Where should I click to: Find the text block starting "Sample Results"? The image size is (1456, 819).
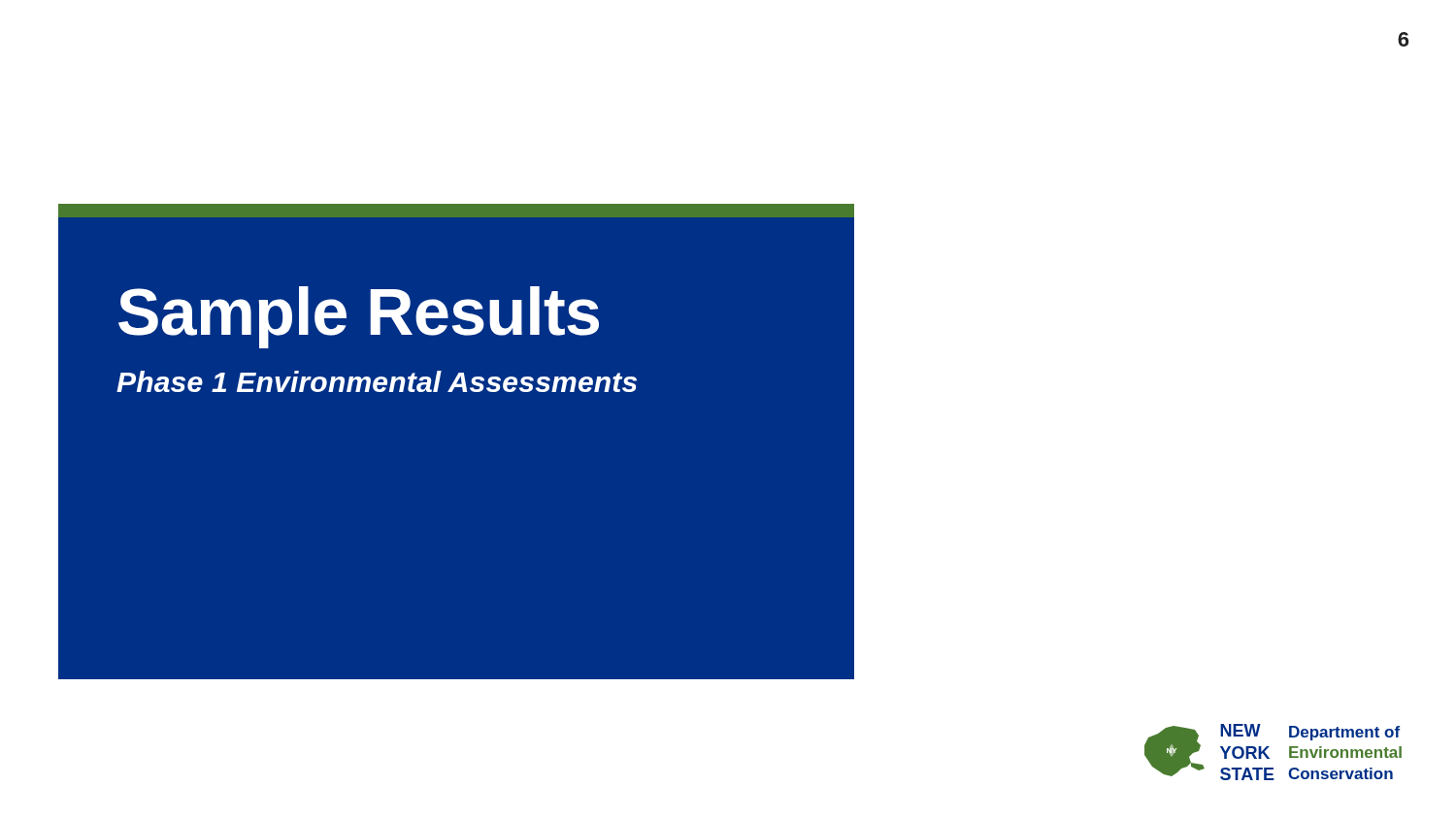tap(359, 312)
